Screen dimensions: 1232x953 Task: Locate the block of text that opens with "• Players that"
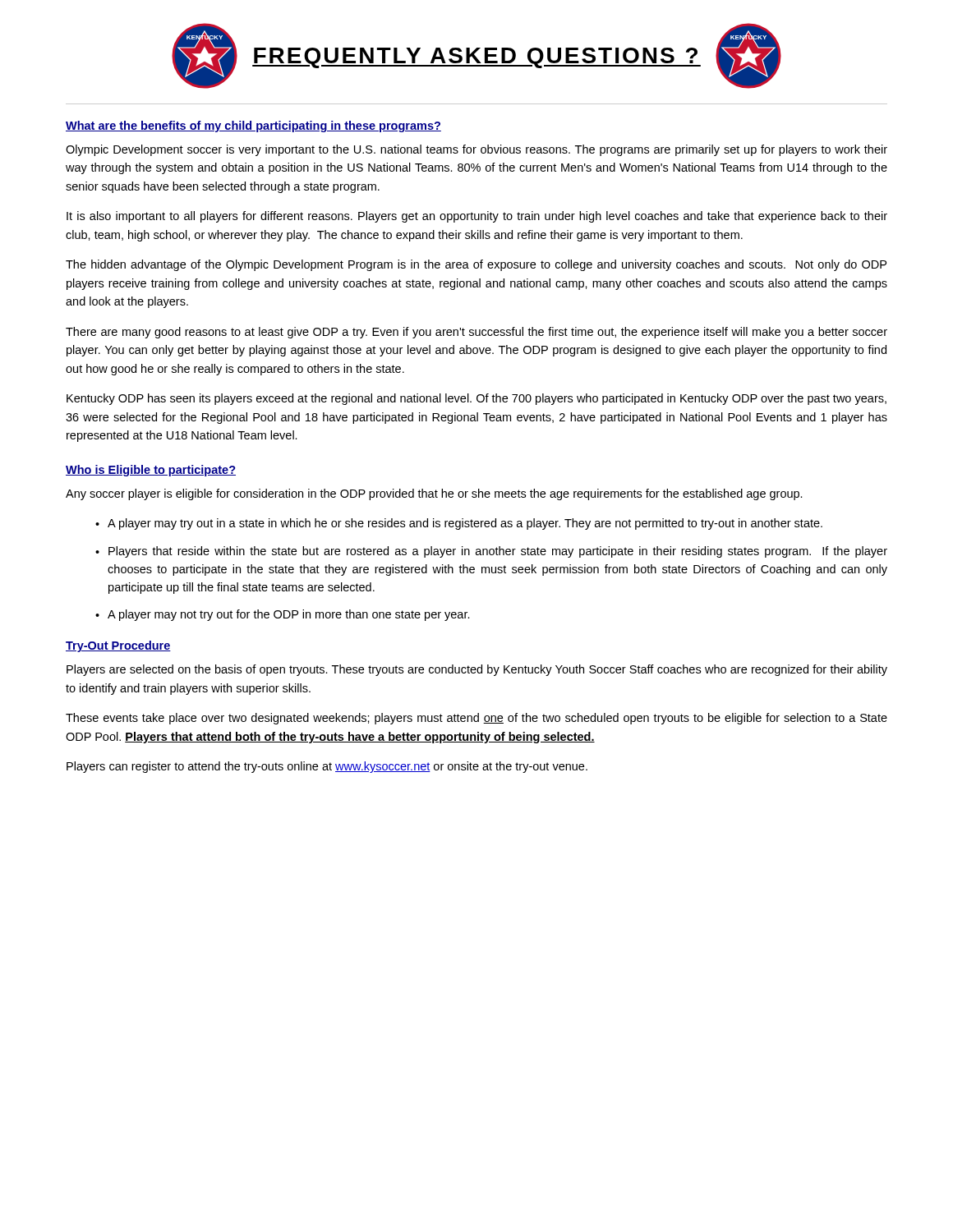click(491, 569)
